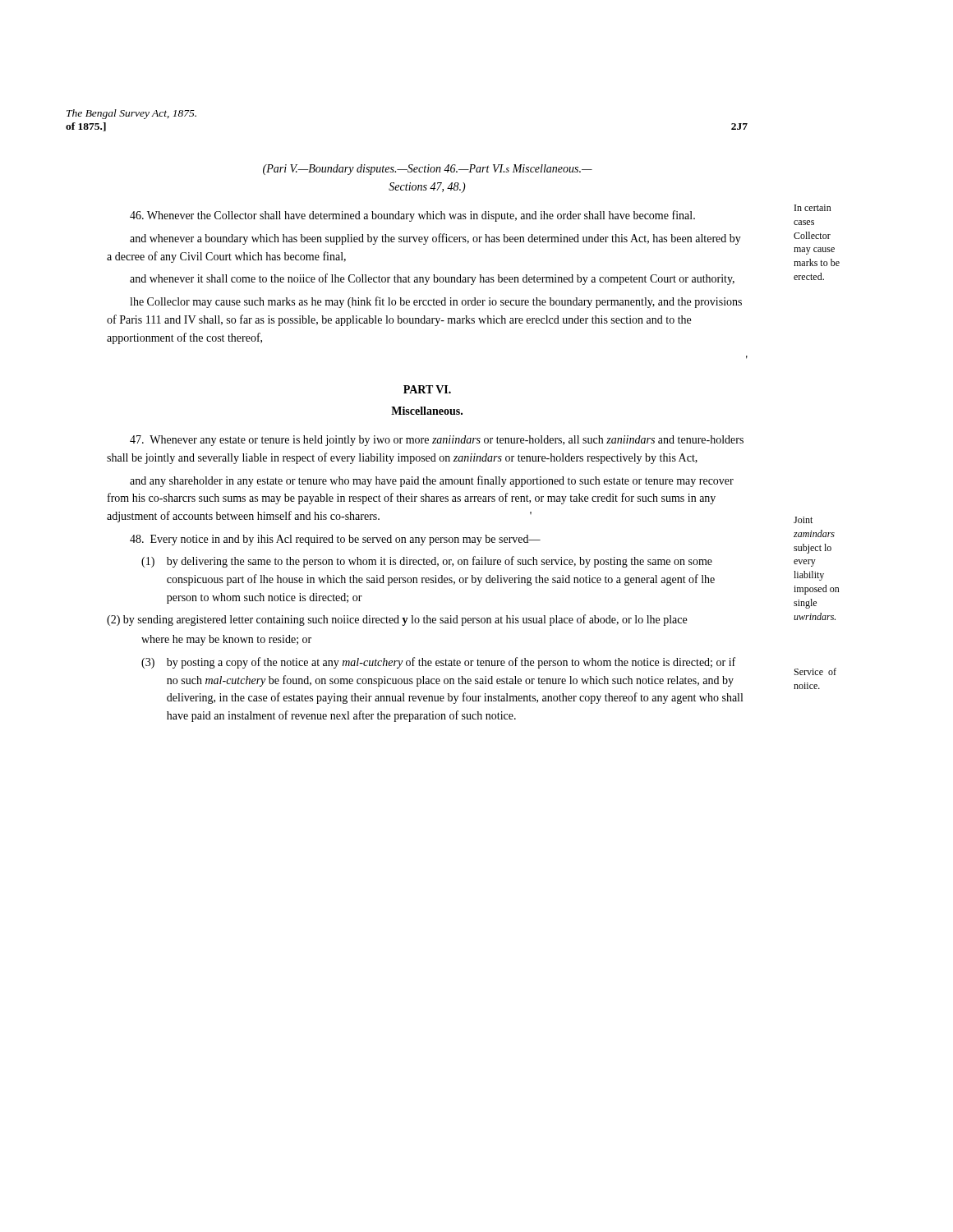Point to the region starting "Jointzamindarssubject loeveryliabilityimposed onsingleuwrindars."

pos(817,568)
